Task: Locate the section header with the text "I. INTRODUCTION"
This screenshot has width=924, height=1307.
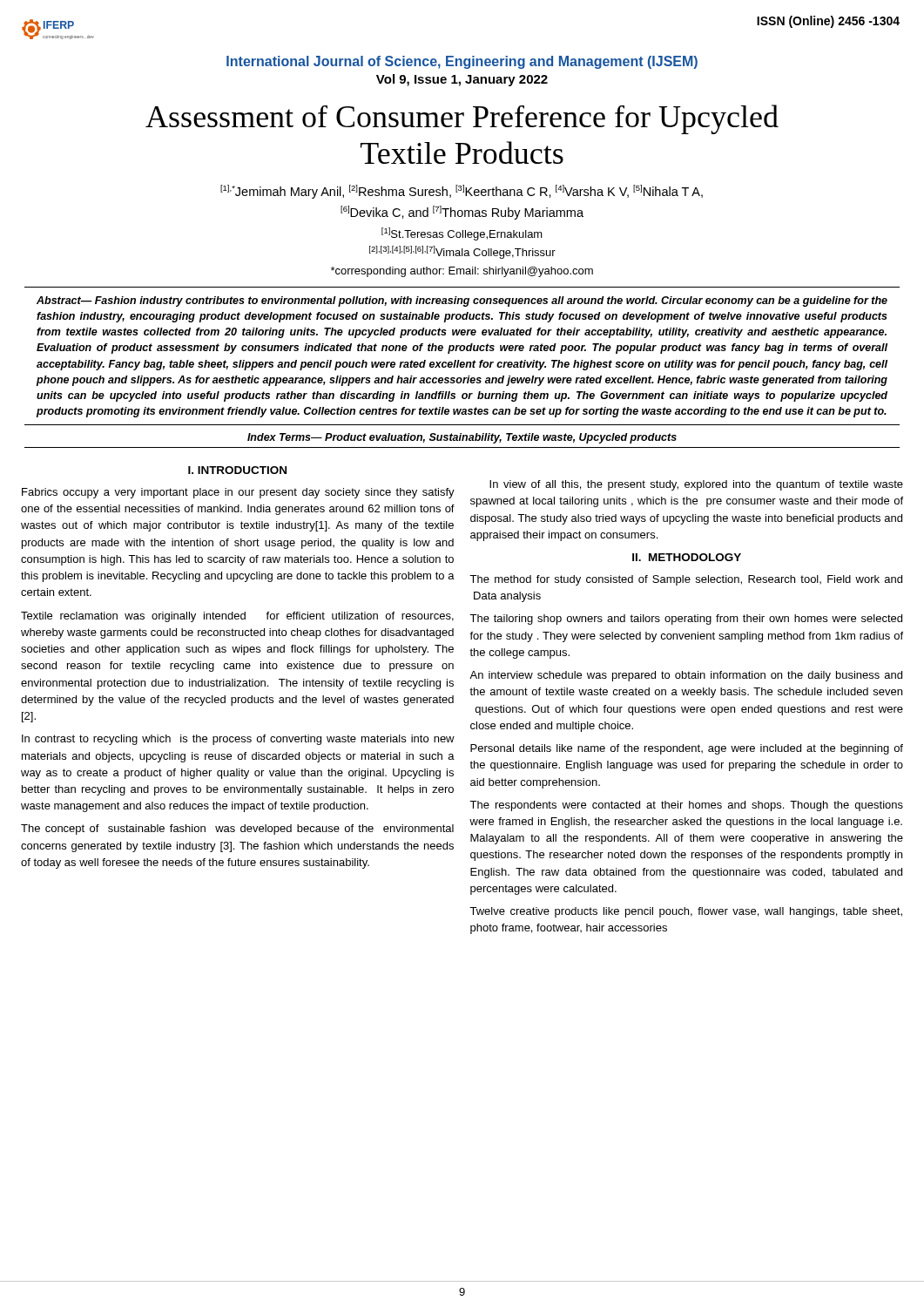Action: tap(238, 470)
